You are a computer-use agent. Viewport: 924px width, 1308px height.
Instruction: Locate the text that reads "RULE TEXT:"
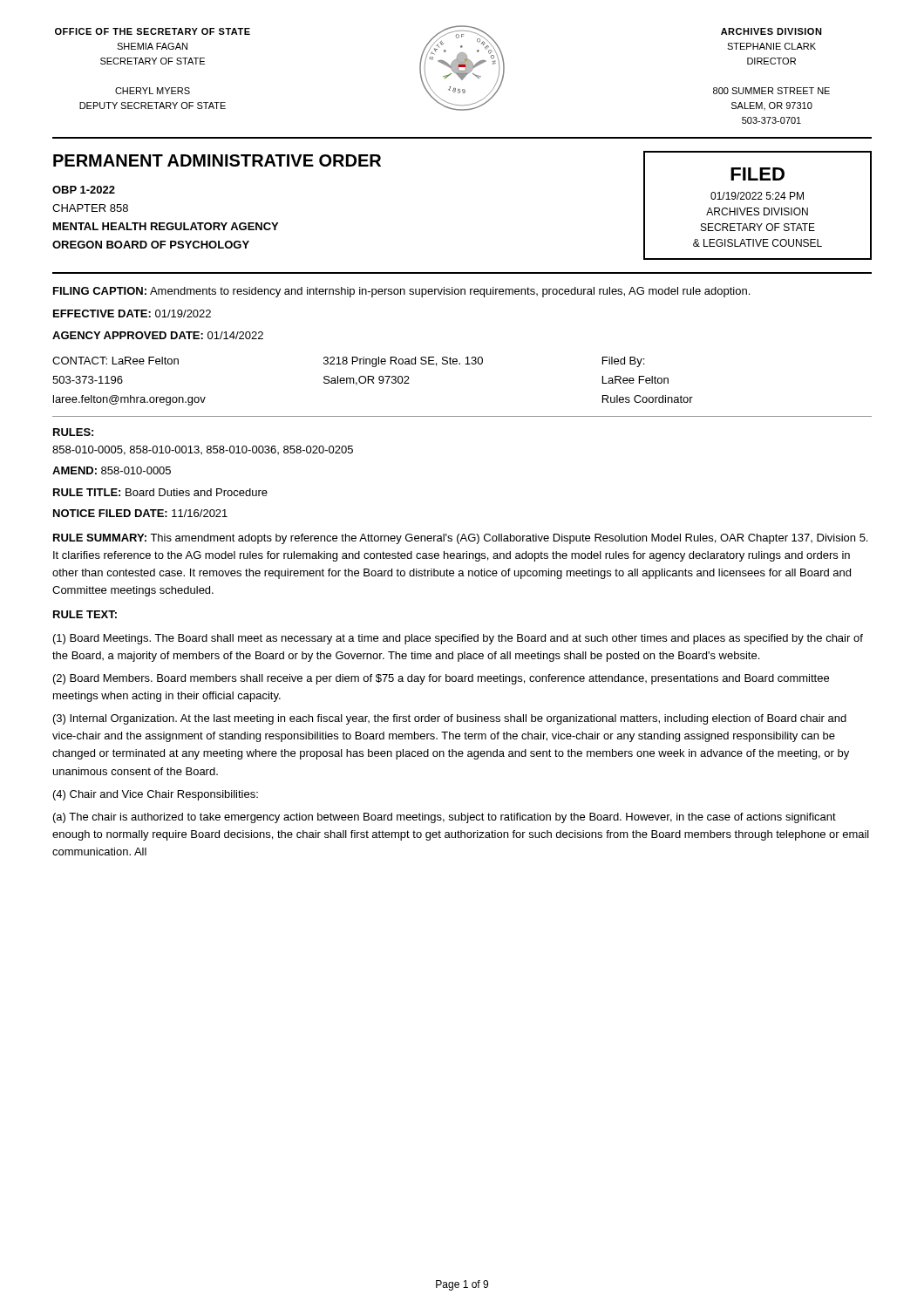pyautogui.click(x=85, y=615)
